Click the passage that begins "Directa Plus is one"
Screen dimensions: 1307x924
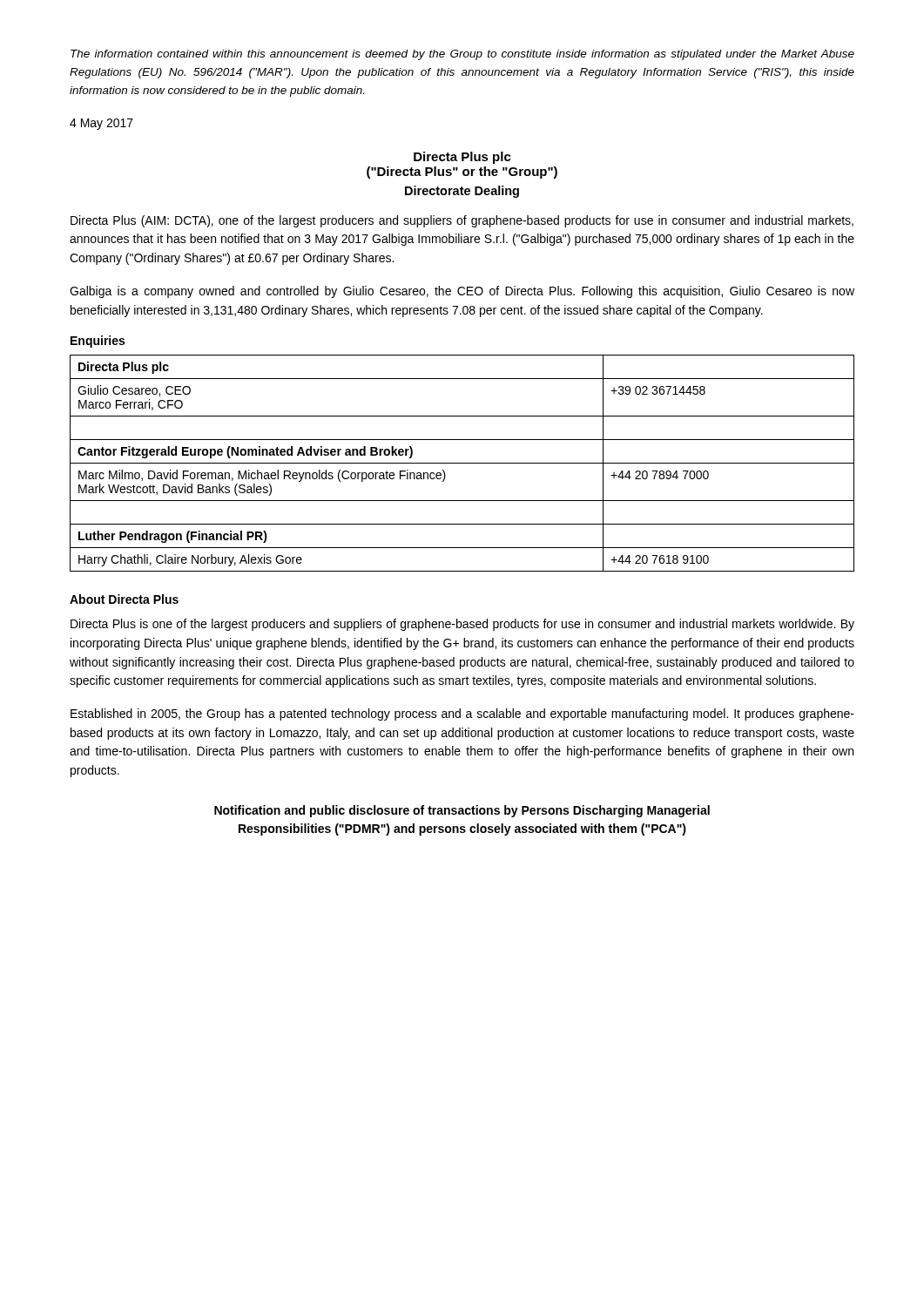click(462, 652)
